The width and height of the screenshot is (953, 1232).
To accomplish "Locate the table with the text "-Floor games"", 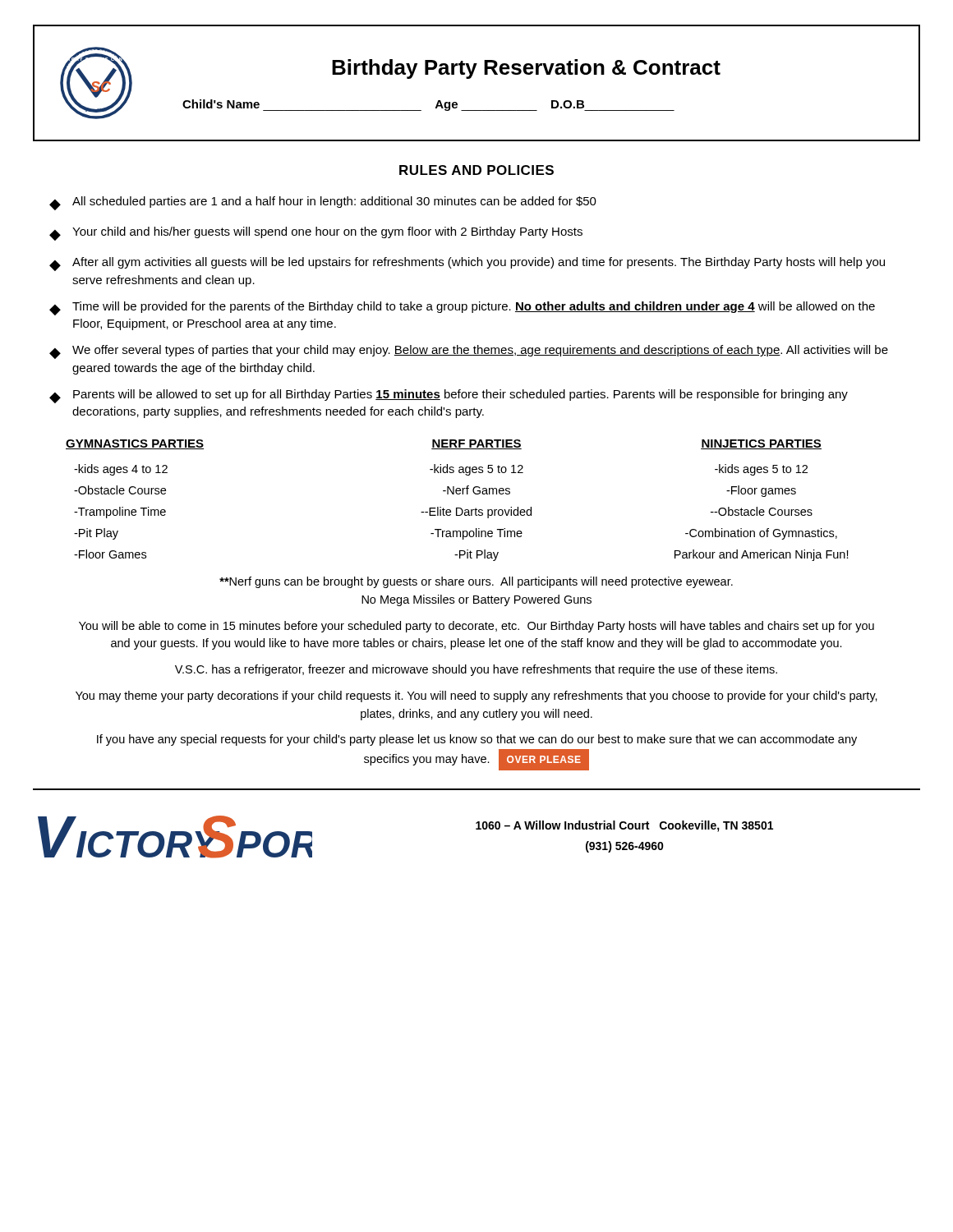I will (476, 500).
